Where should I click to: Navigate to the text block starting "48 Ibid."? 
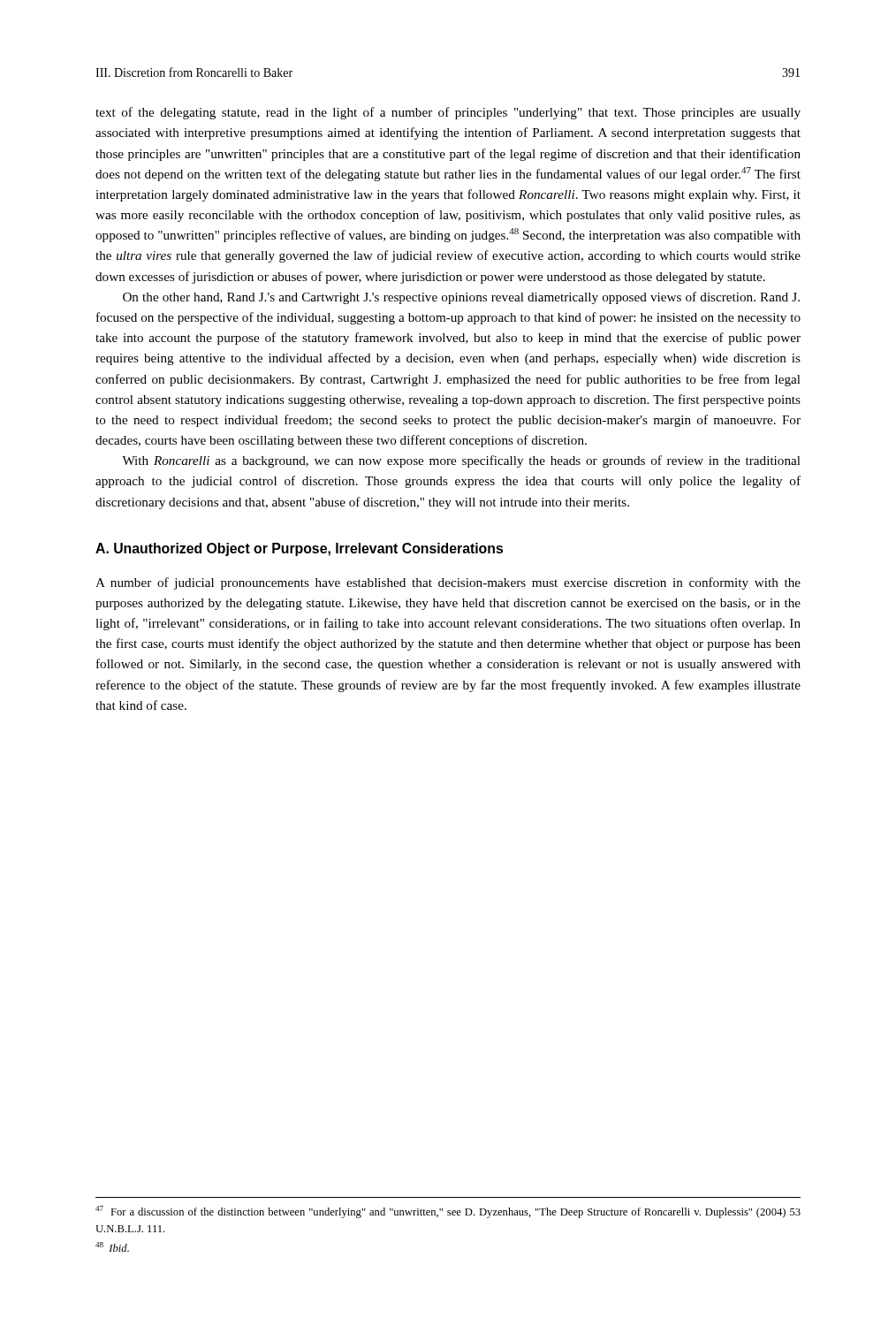coord(112,1247)
